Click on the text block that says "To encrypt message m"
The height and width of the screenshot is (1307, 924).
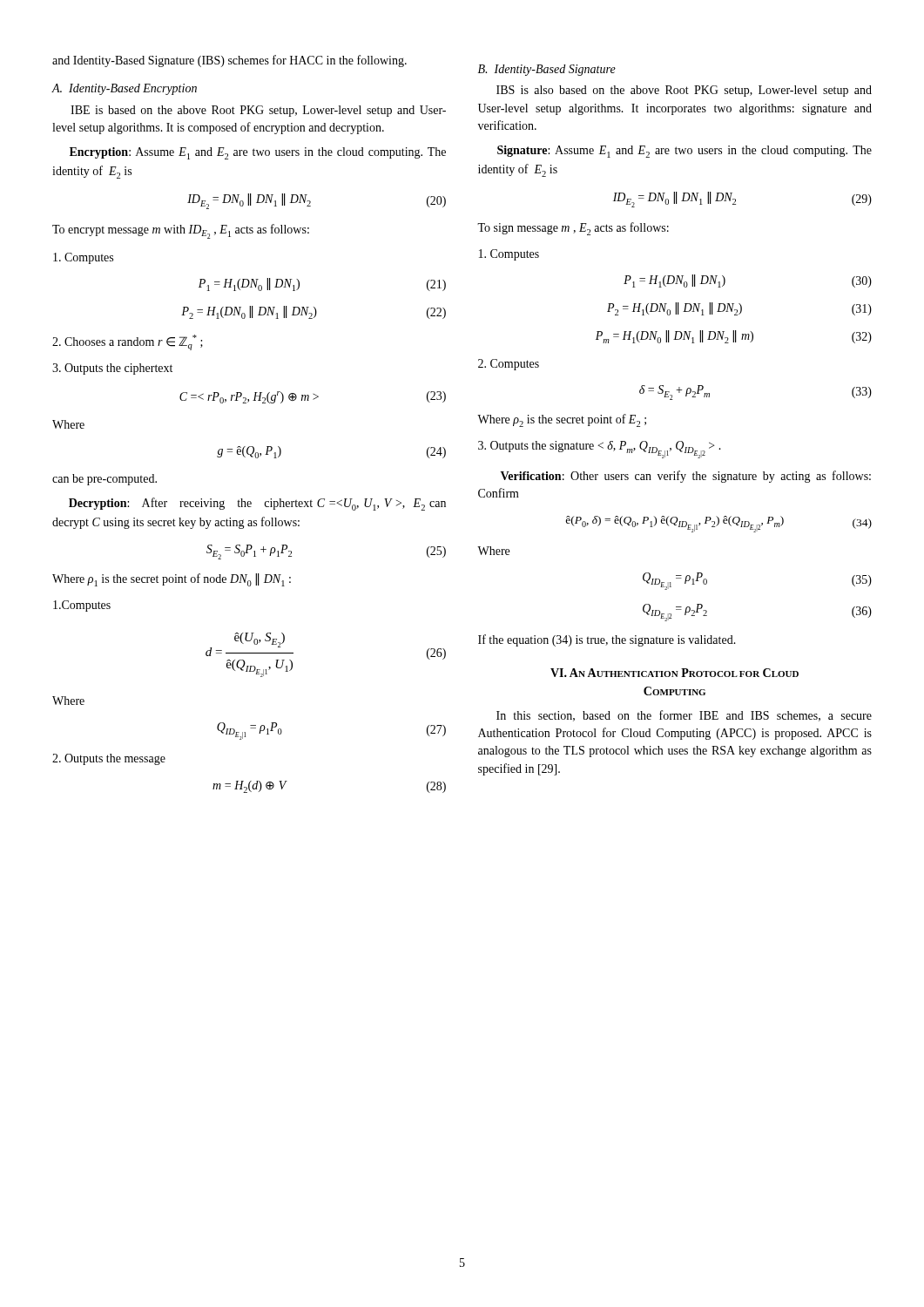click(181, 232)
